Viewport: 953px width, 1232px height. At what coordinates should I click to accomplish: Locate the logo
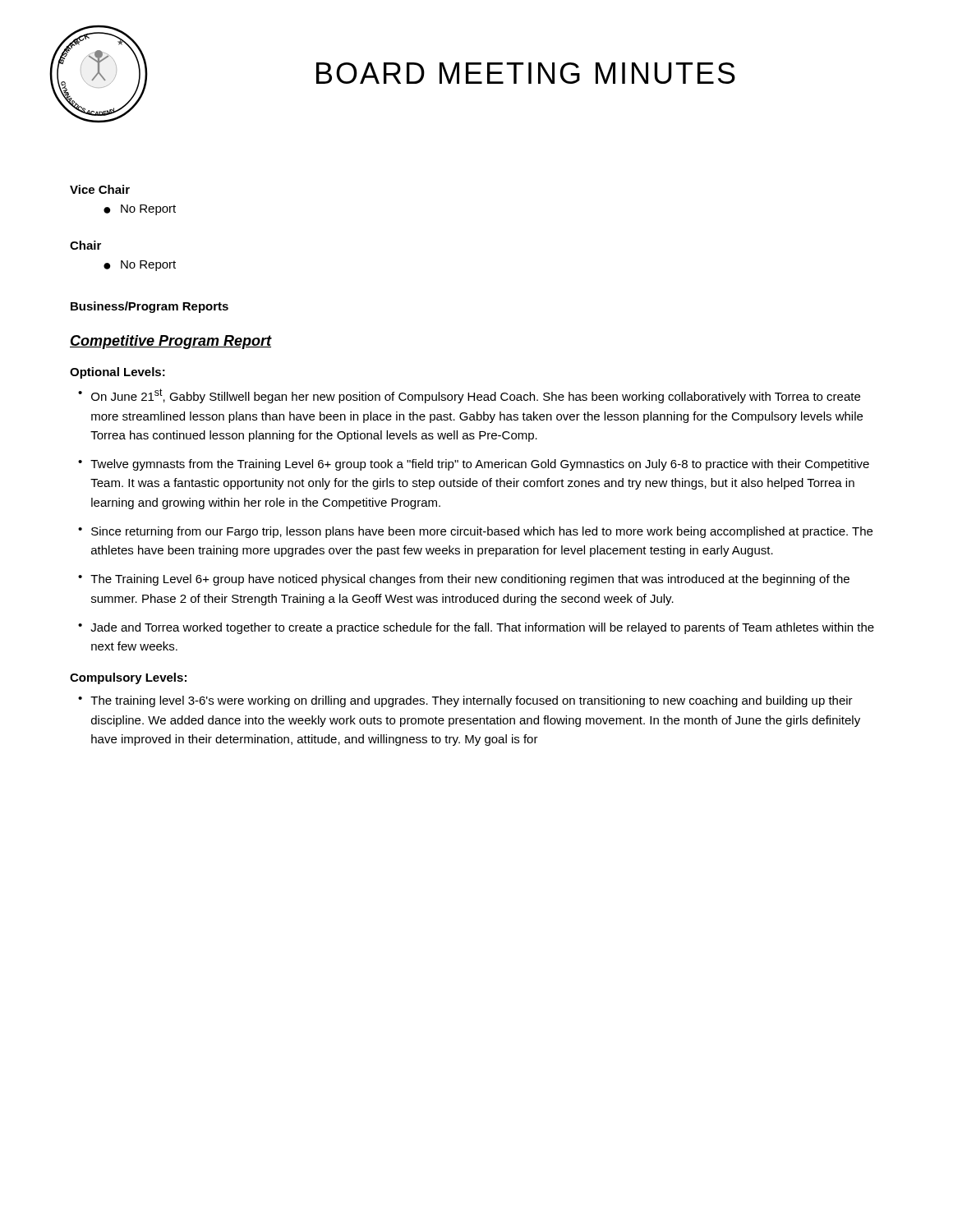pyautogui.click(x=99, y=74)
